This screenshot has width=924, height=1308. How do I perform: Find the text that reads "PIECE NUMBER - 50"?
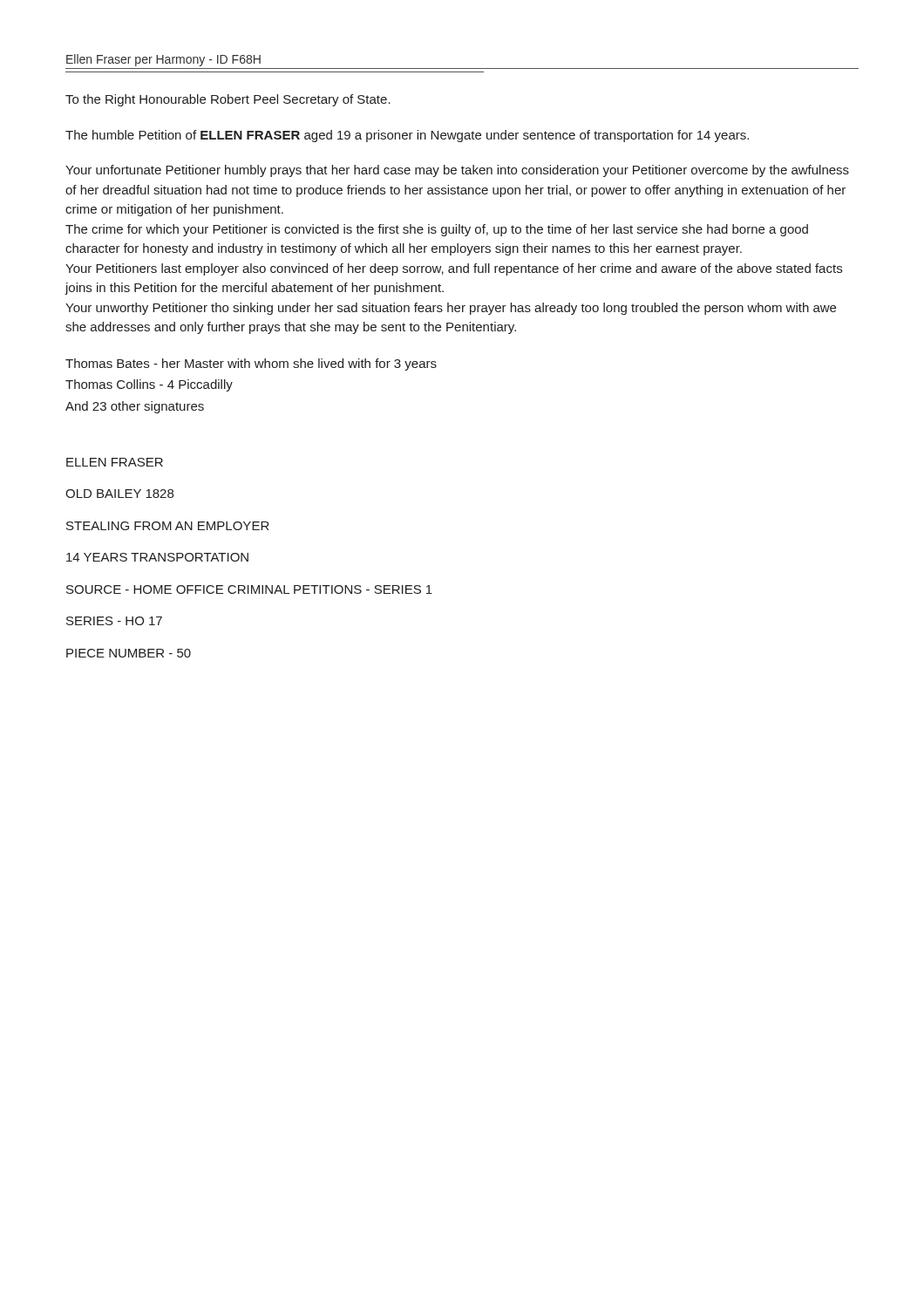coord(128,652)
